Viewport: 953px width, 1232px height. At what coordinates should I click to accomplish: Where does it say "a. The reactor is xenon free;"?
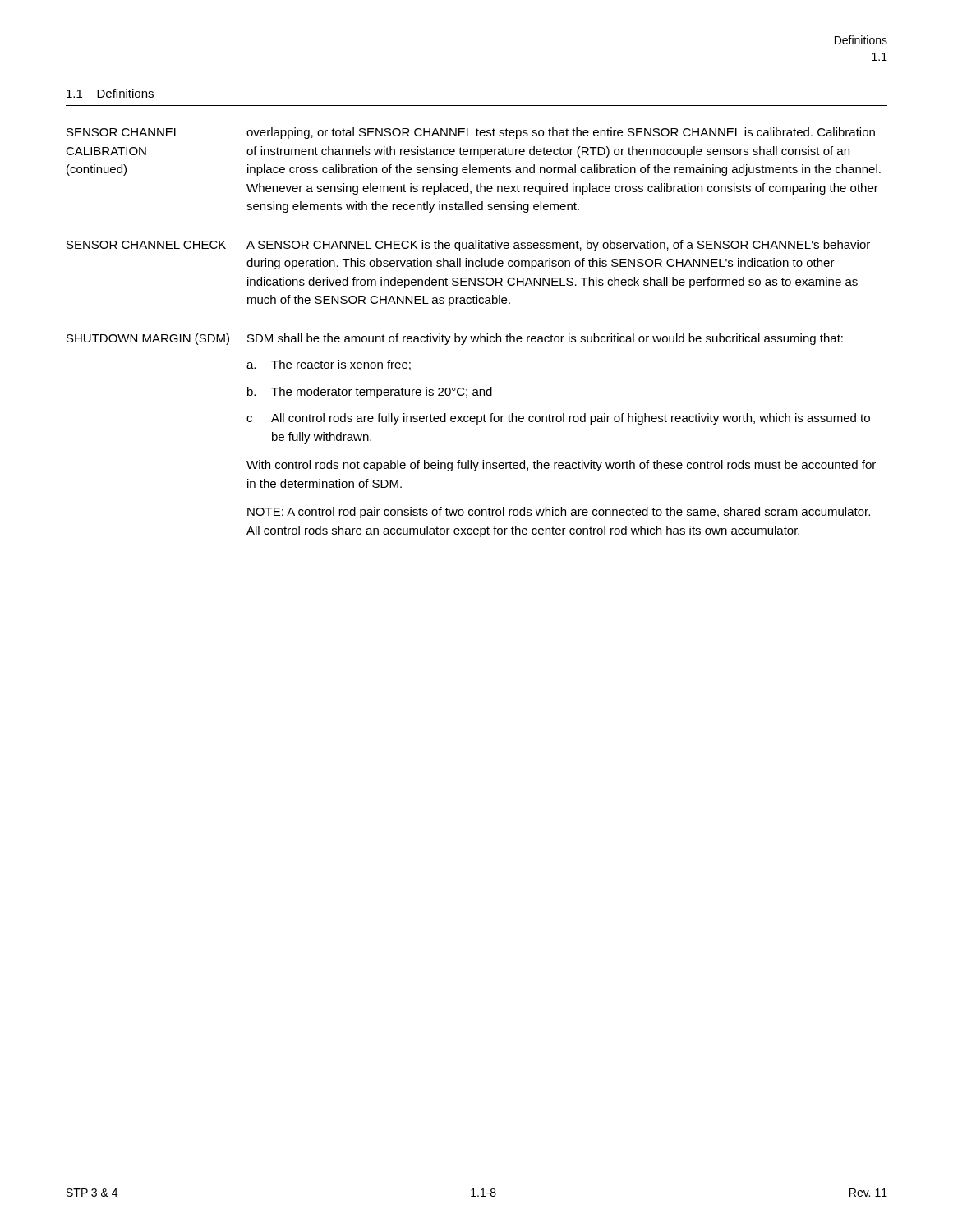tap(329, 365)
